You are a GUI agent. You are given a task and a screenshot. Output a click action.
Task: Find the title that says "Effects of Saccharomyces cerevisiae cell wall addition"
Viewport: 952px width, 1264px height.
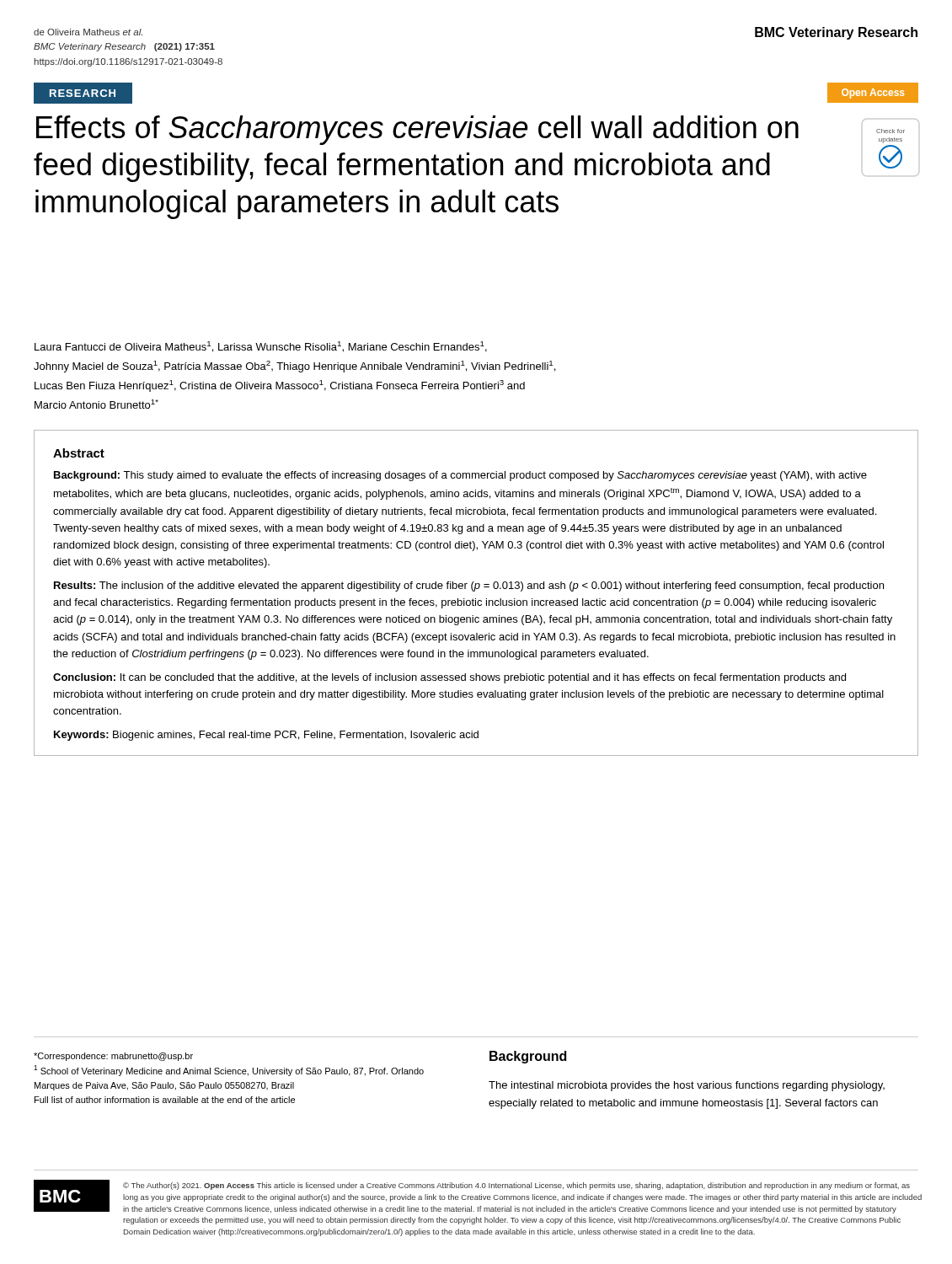pos(438,165)
